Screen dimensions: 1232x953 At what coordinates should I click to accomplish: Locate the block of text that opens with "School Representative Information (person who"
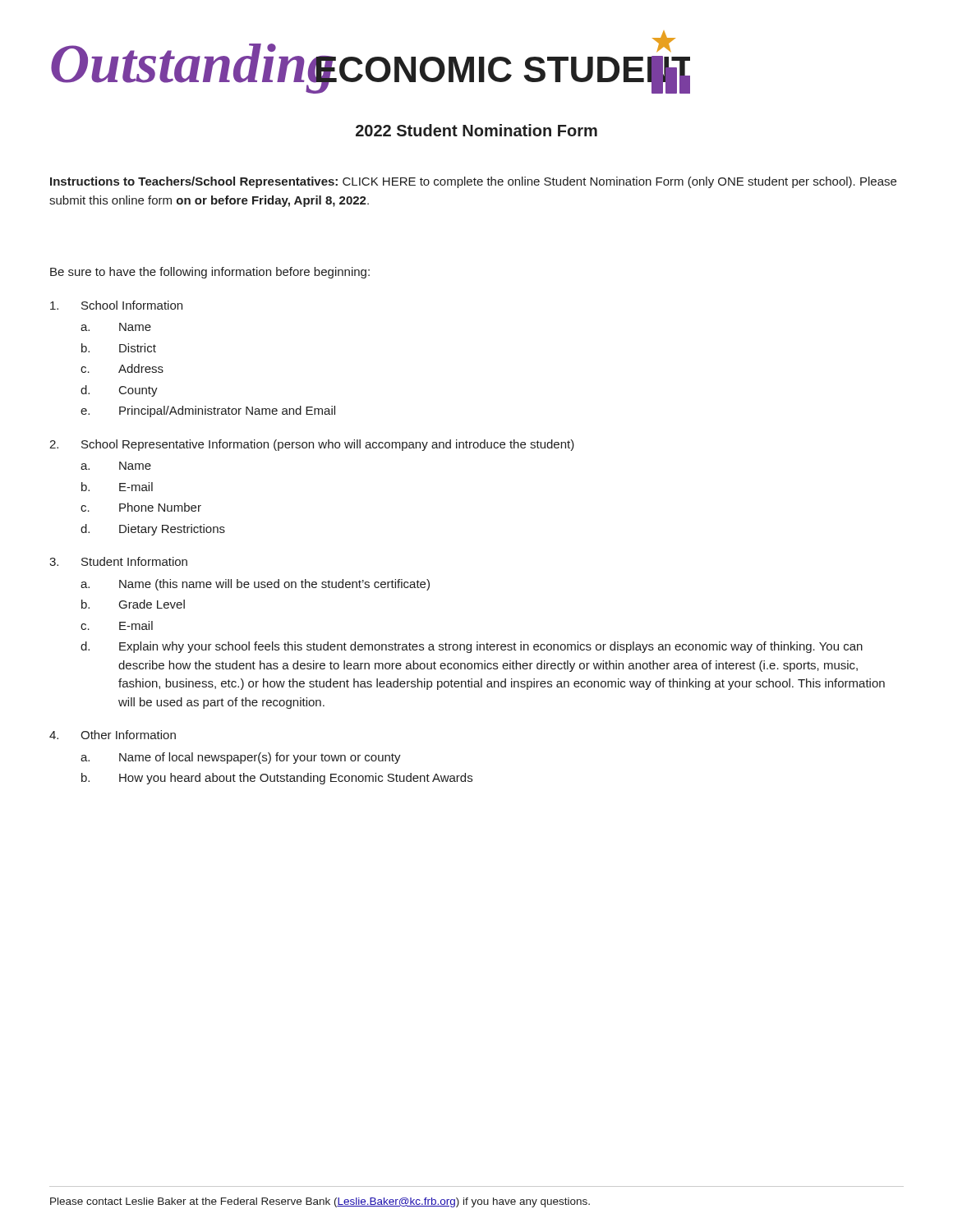[327, 444]
